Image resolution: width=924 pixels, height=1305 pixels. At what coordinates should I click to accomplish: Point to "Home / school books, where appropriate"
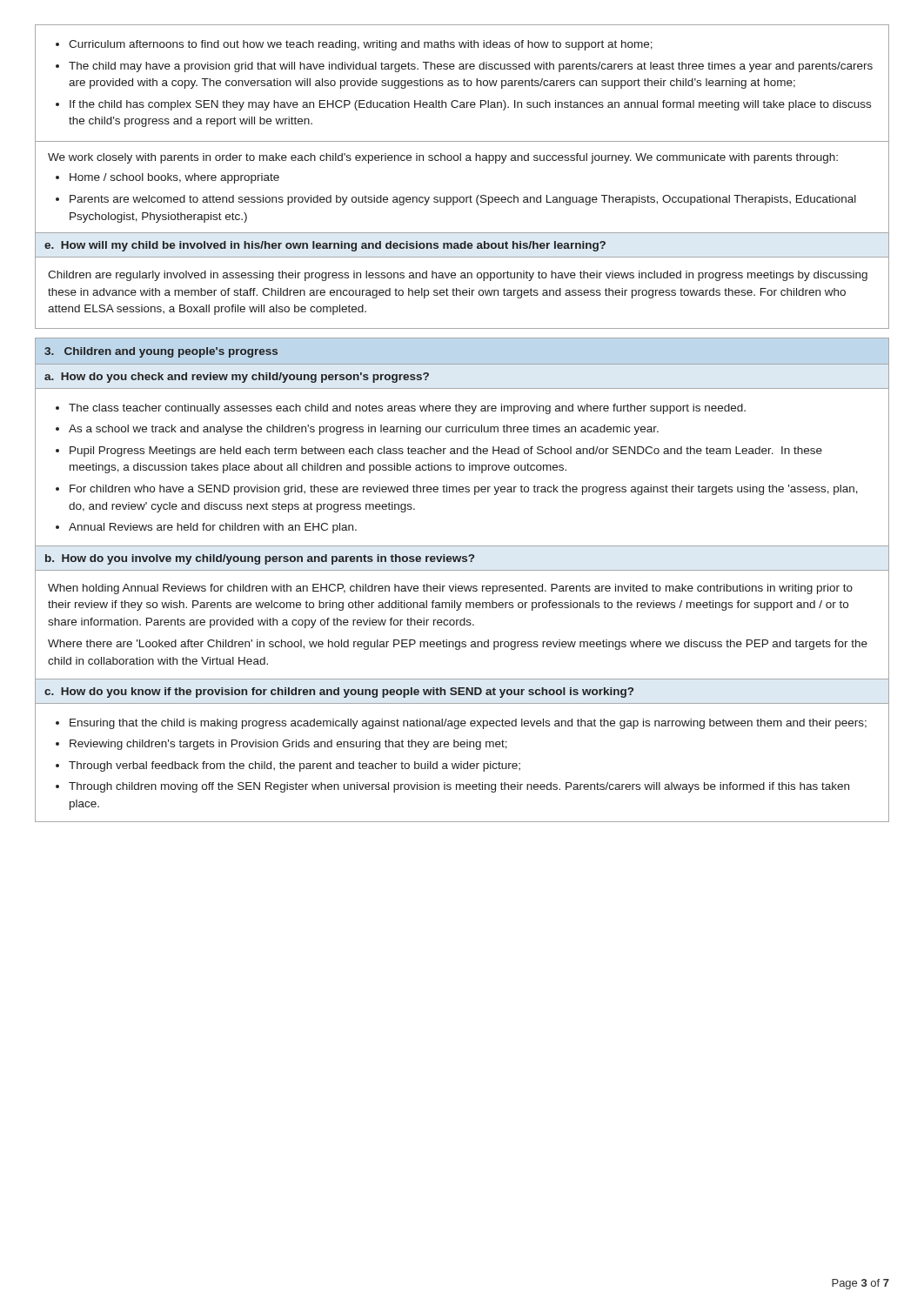pos(174,177)
